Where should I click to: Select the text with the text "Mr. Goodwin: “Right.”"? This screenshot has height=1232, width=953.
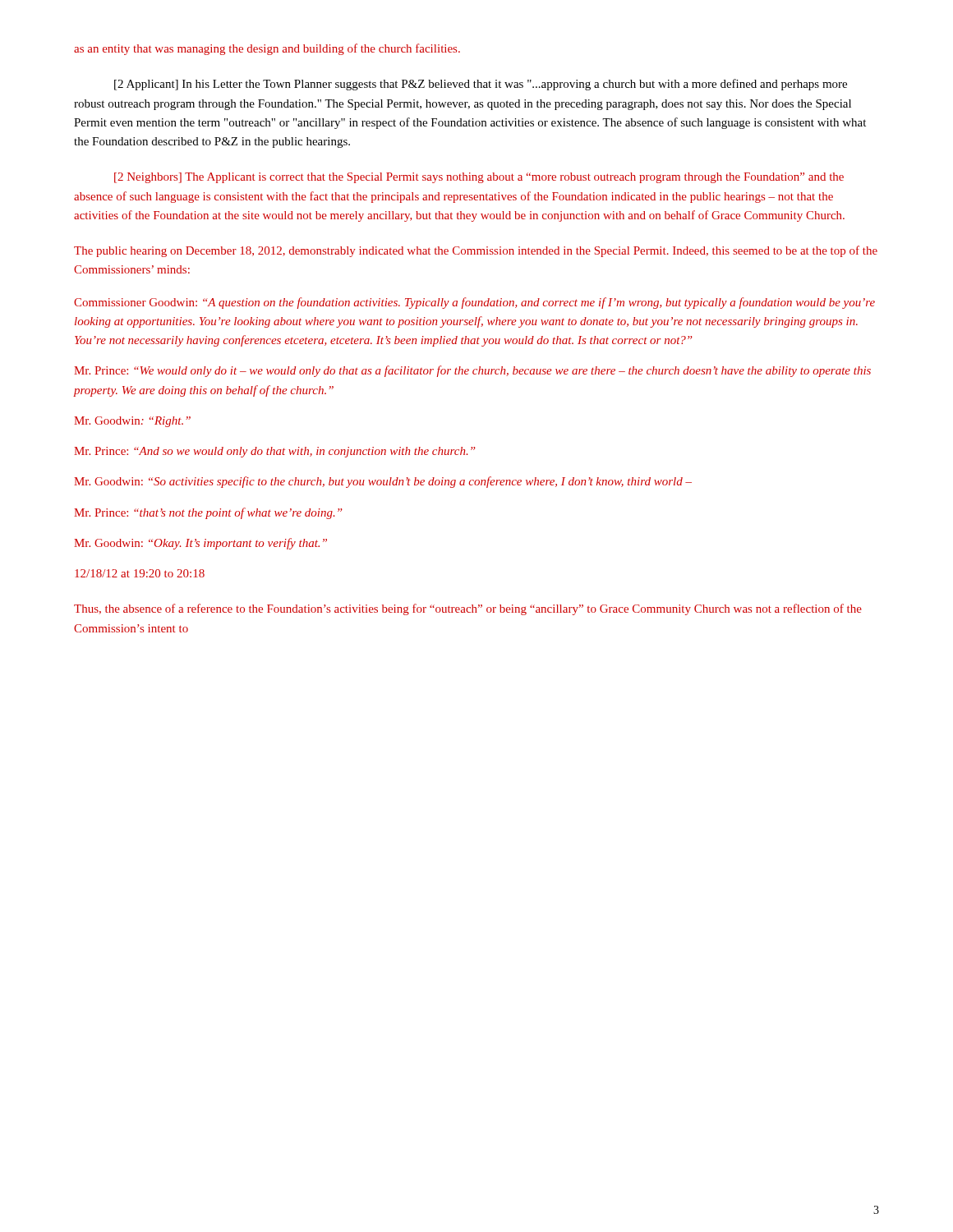point(132,422)
